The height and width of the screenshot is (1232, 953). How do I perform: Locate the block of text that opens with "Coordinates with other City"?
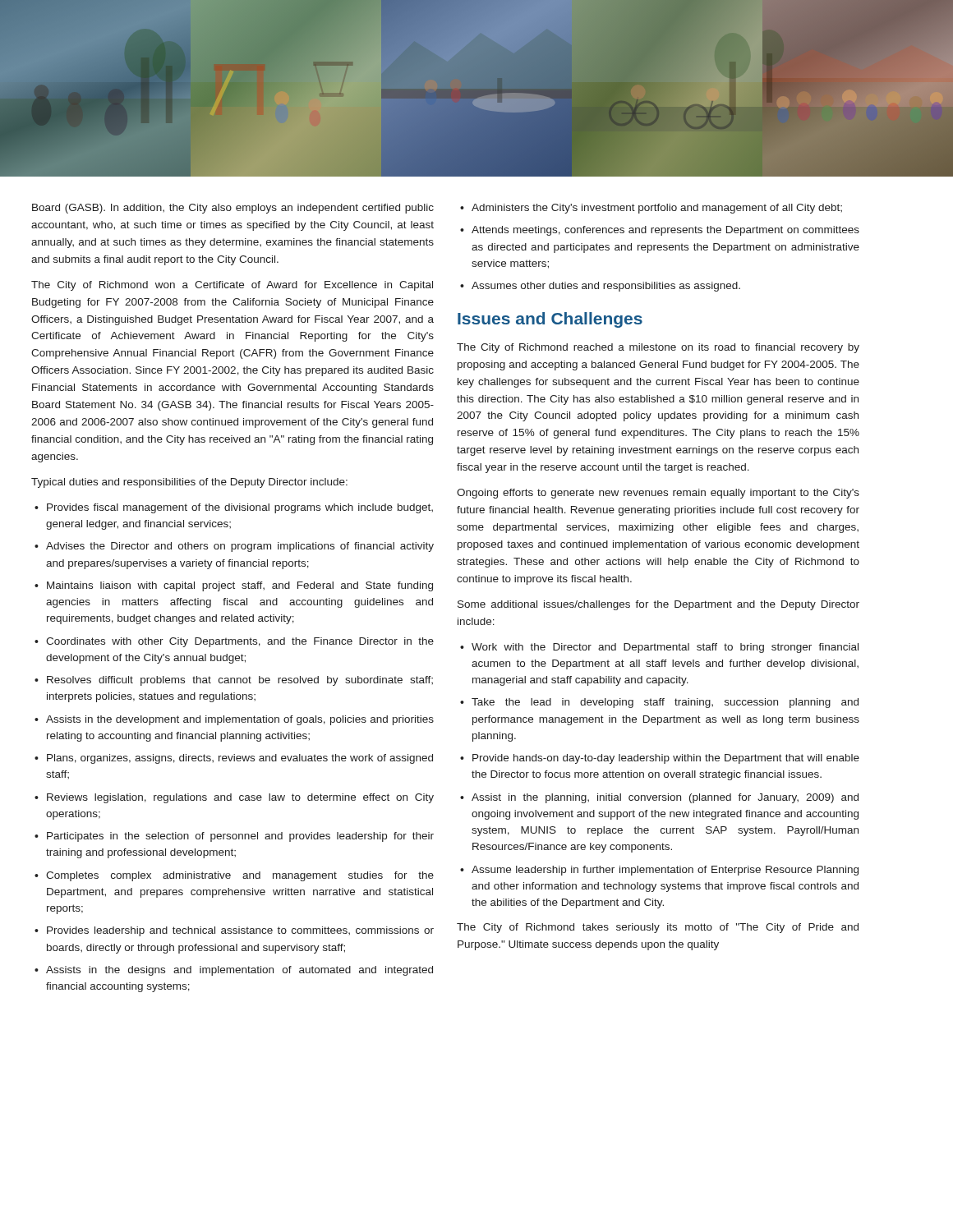pos(240,649)
